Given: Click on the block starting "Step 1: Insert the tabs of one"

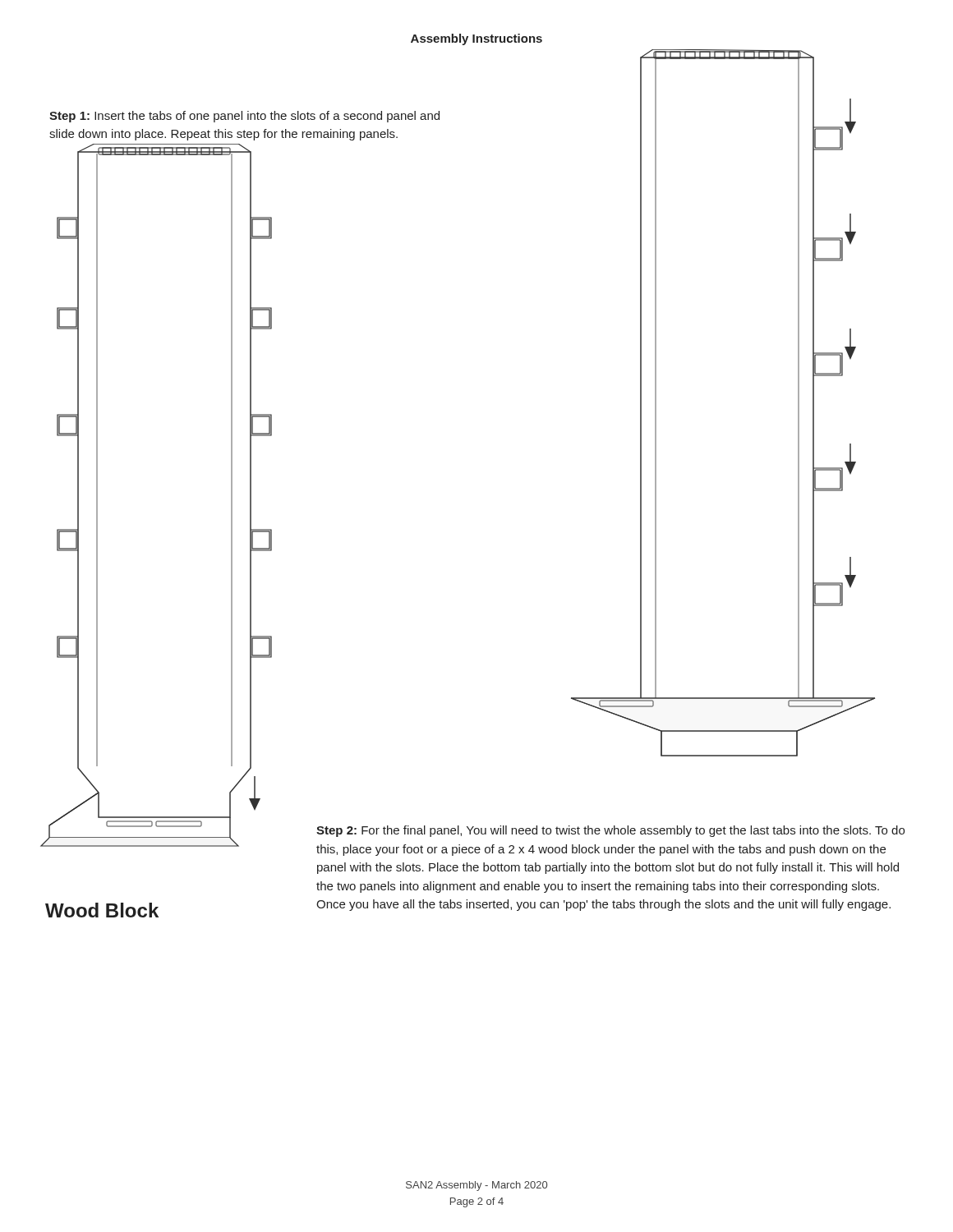Looking at the screenshot, I should [x=245, y=124].
